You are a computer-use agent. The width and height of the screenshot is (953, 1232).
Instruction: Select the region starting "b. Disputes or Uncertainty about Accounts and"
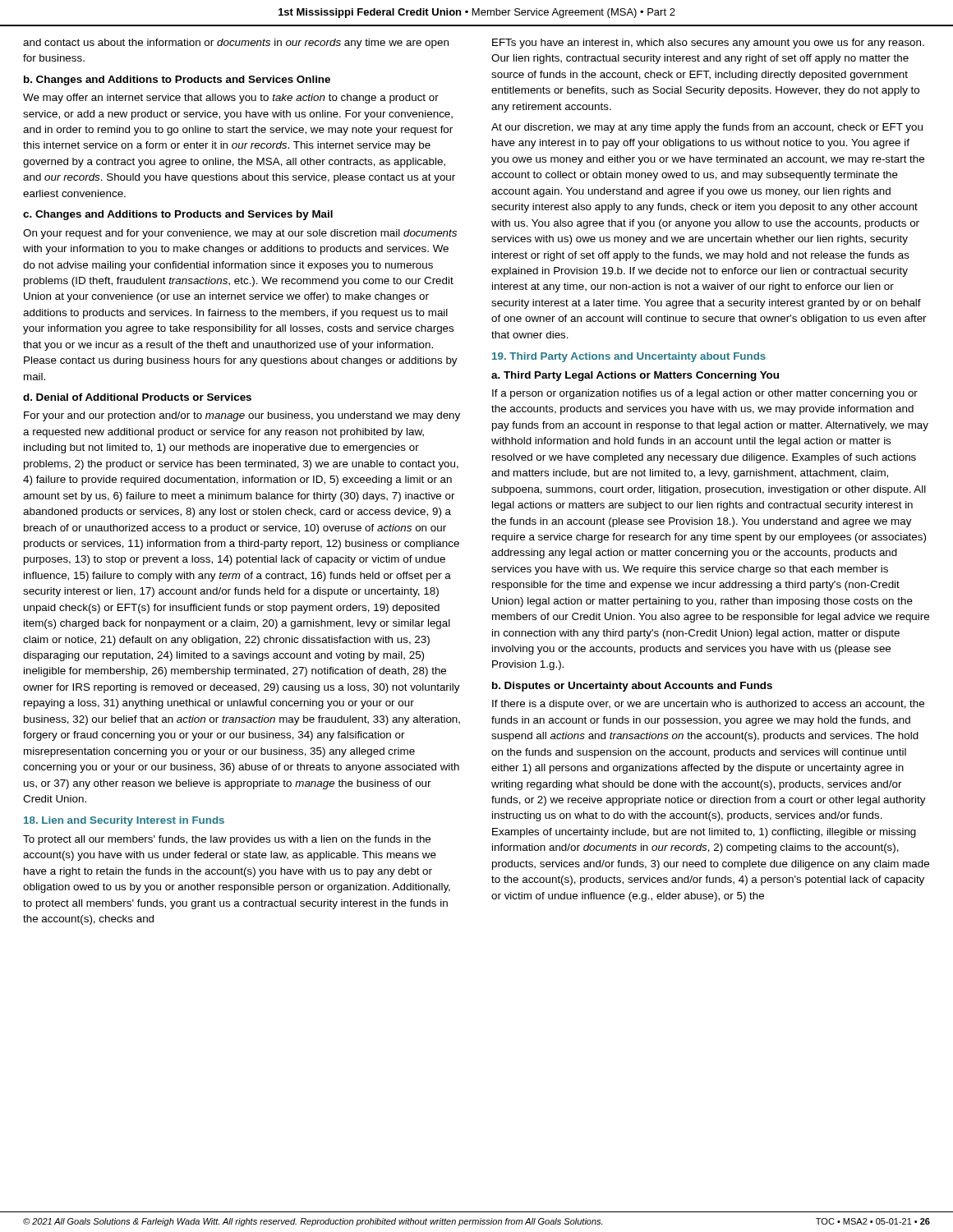pyautogui.click(x=632, y=685)
